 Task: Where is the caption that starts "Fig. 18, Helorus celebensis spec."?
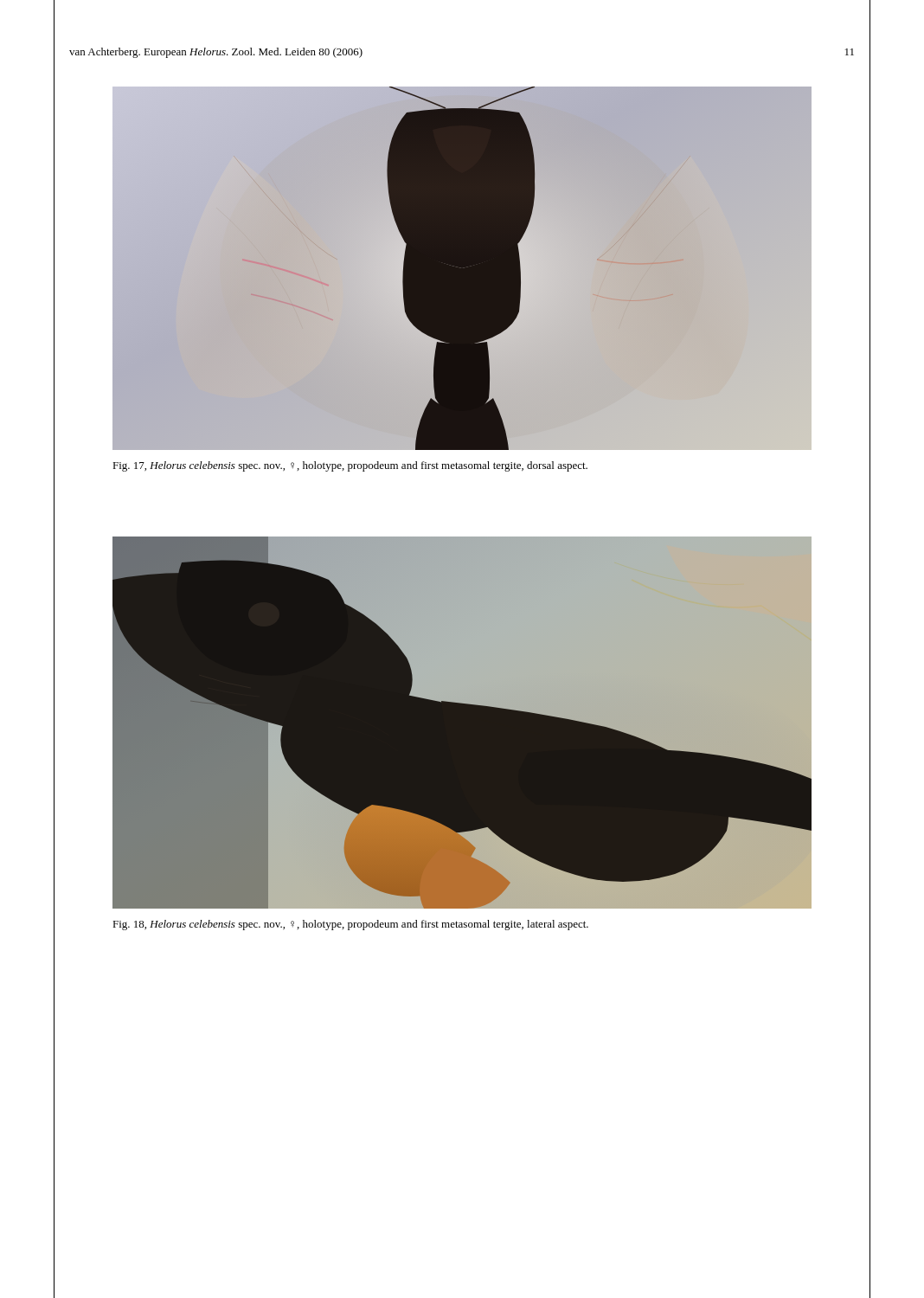[x=351, y=924]
